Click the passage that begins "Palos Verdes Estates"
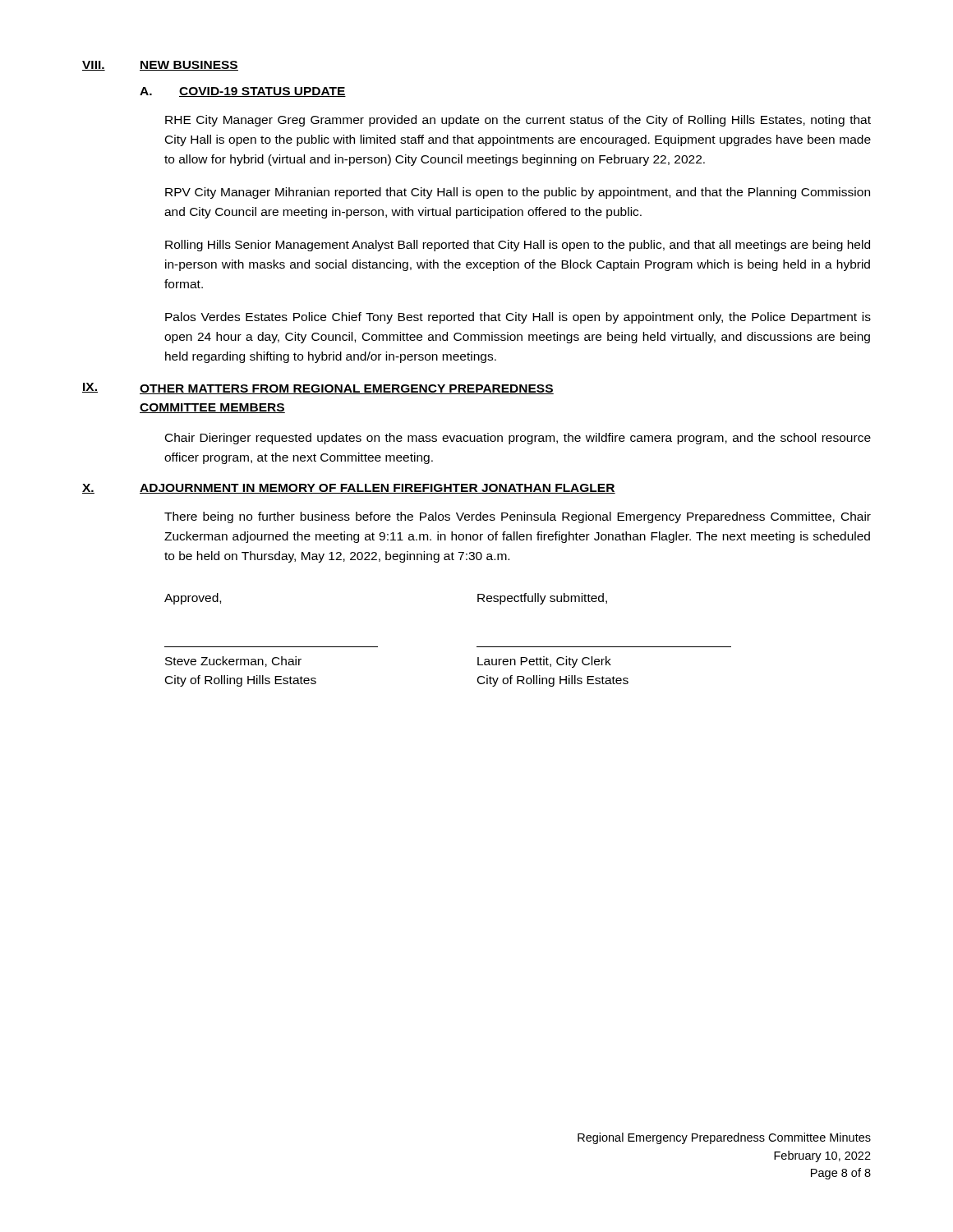953x1232 pixels. [x=518, y=336]
